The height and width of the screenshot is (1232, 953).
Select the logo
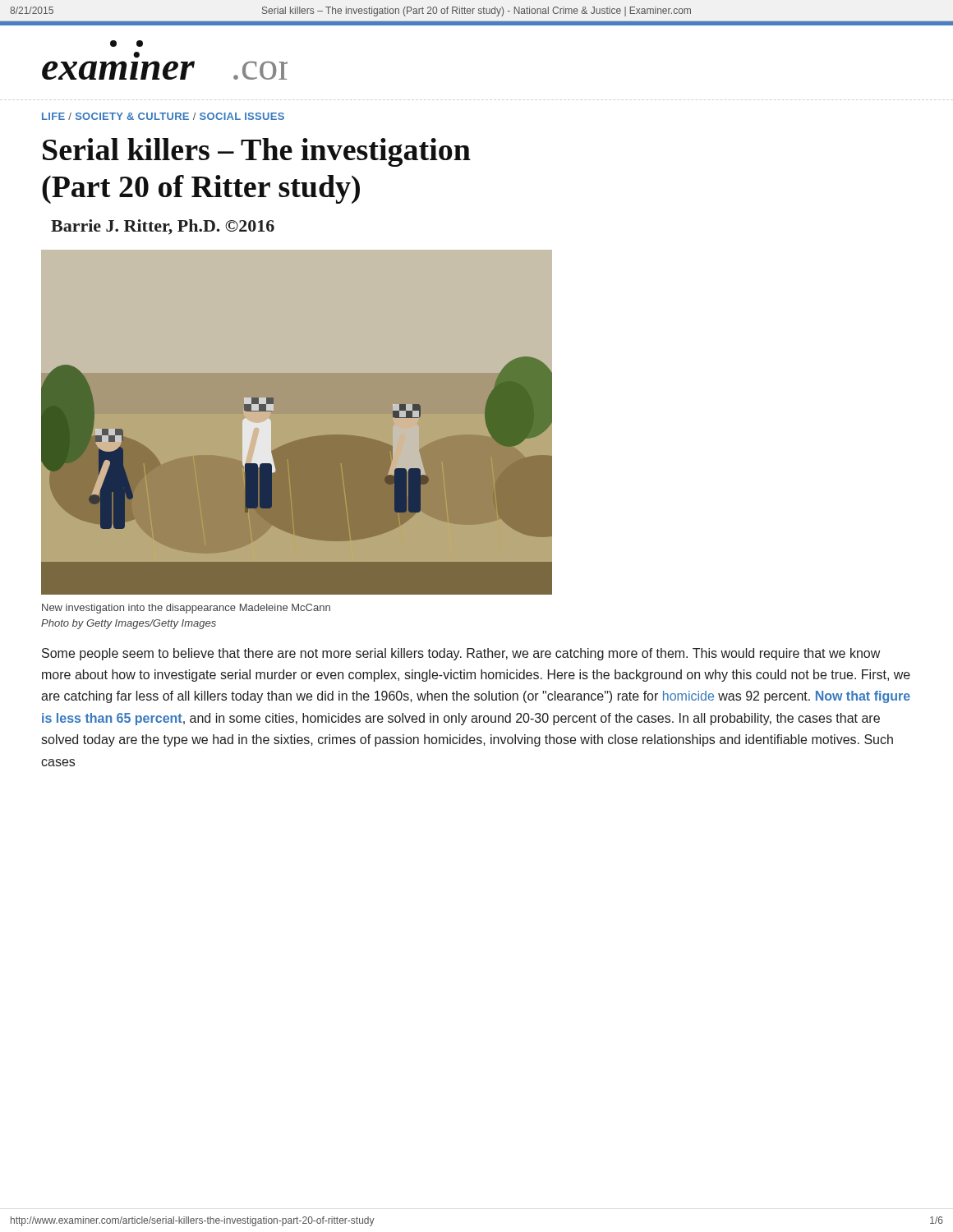point(164,65)
